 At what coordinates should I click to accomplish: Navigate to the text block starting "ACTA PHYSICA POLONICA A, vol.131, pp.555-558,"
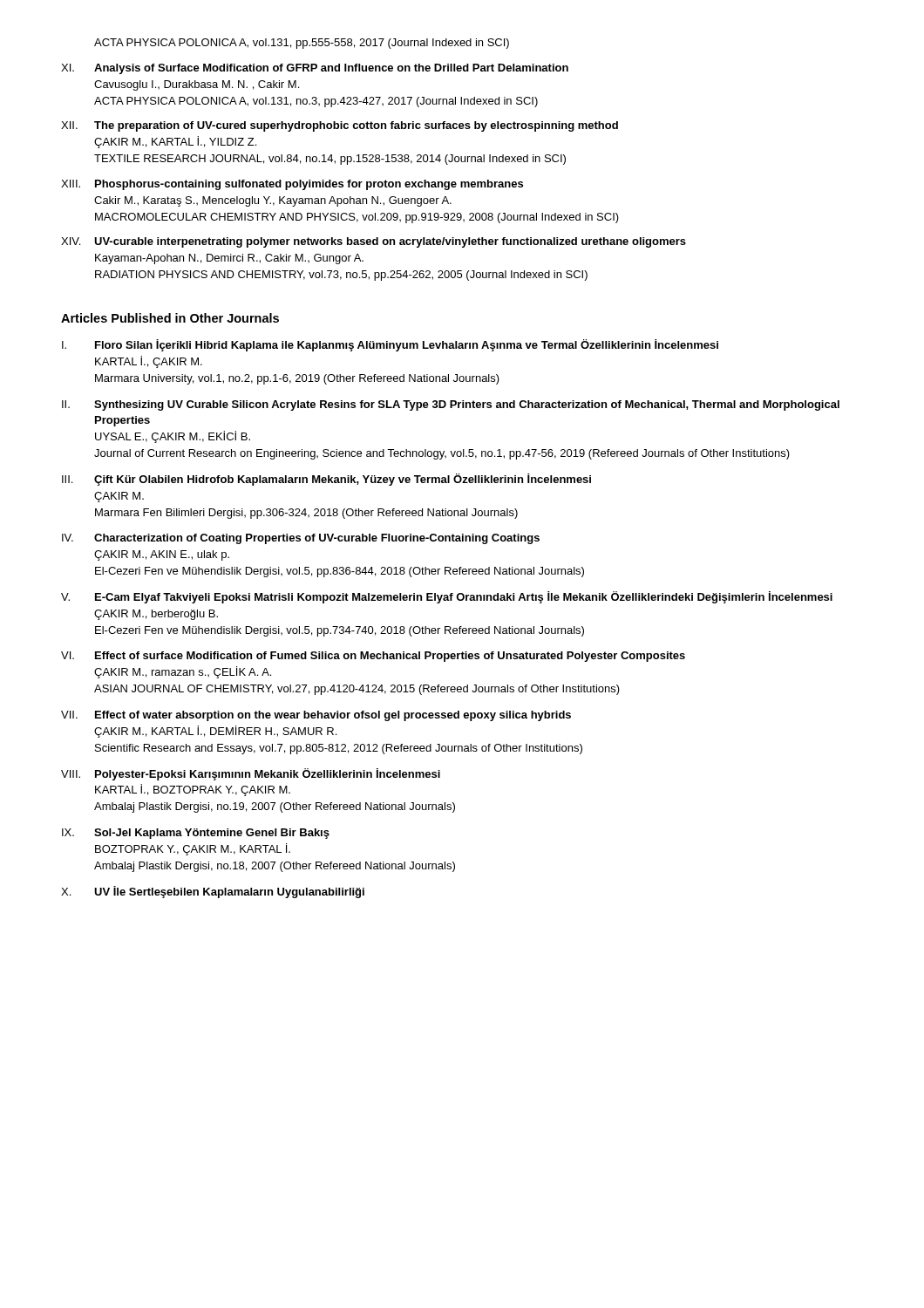tap(462, 43)
